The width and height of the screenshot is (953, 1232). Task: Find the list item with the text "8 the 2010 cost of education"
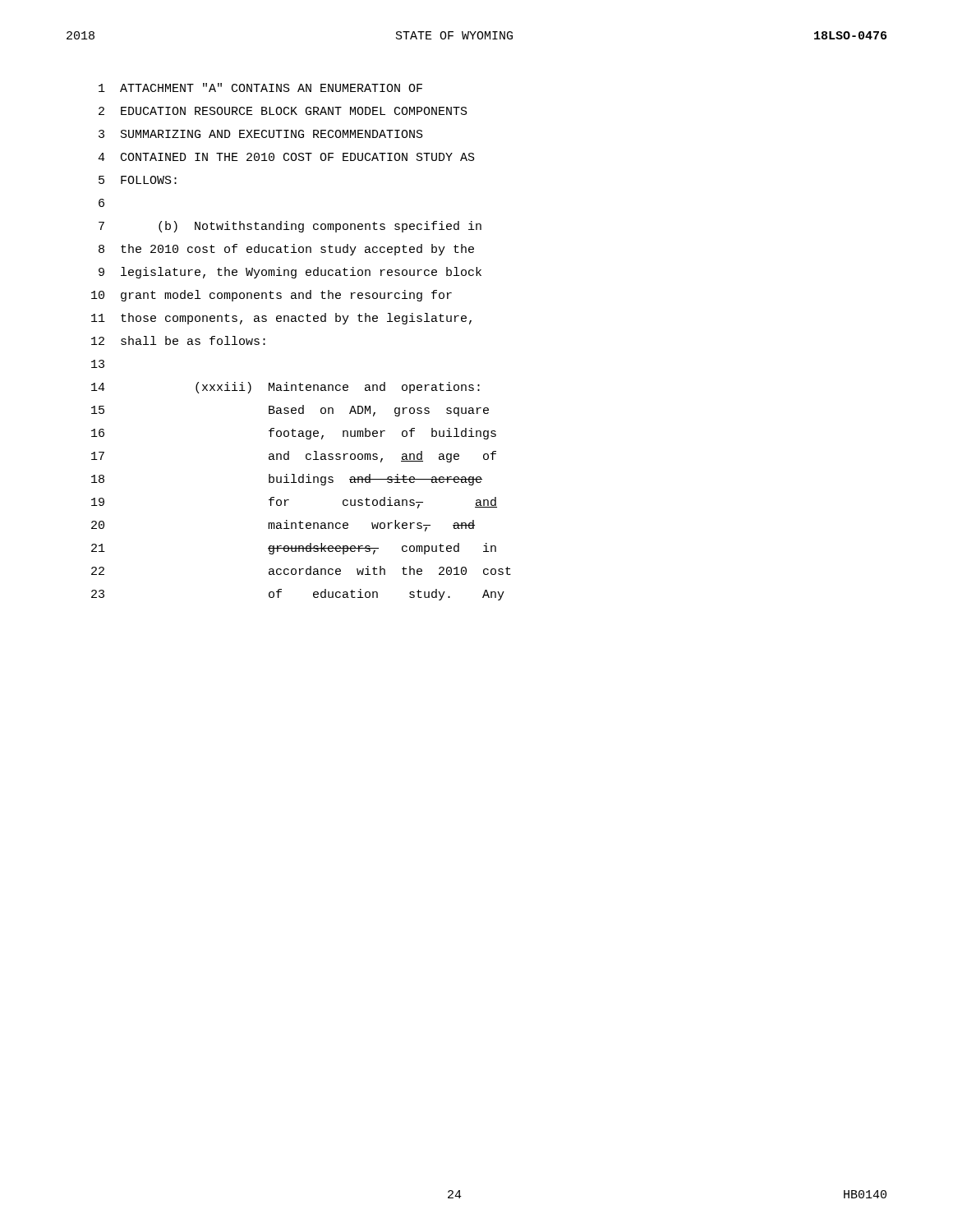[x=476, y=250]
